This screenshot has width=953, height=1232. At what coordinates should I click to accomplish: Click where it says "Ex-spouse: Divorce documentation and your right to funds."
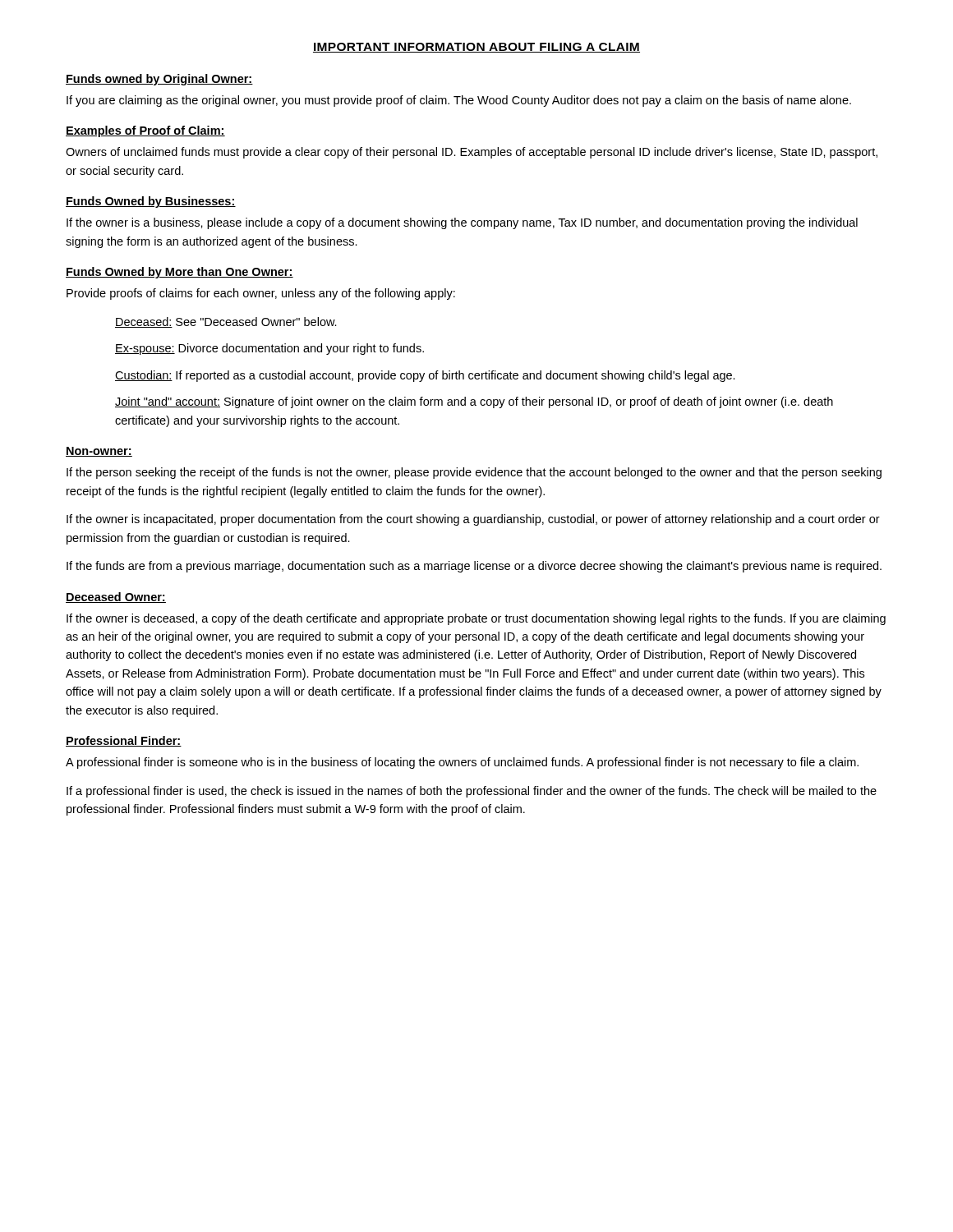click(x=270, y=348)
